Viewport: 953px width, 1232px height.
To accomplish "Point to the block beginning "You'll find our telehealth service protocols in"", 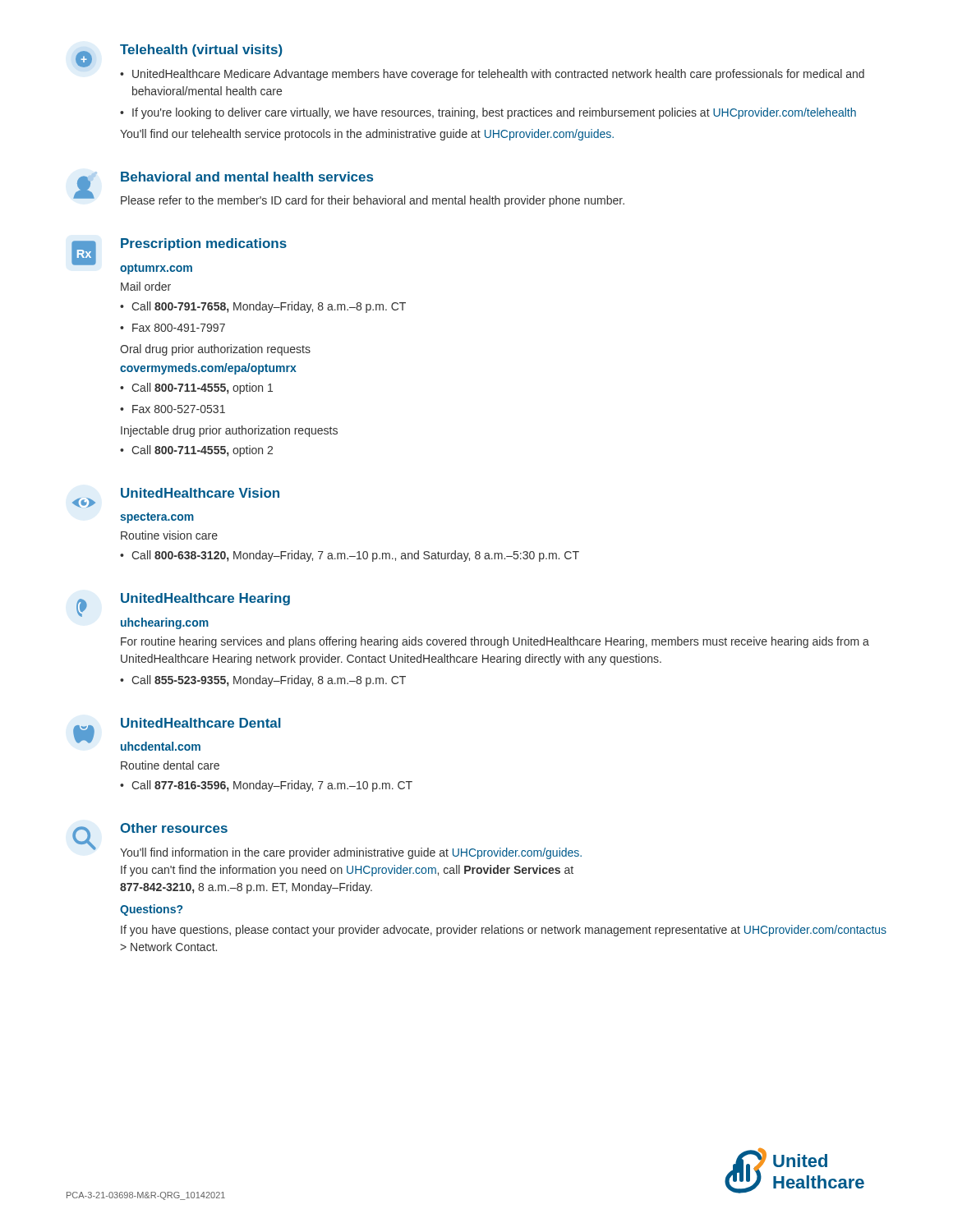I will pos(504,134).
